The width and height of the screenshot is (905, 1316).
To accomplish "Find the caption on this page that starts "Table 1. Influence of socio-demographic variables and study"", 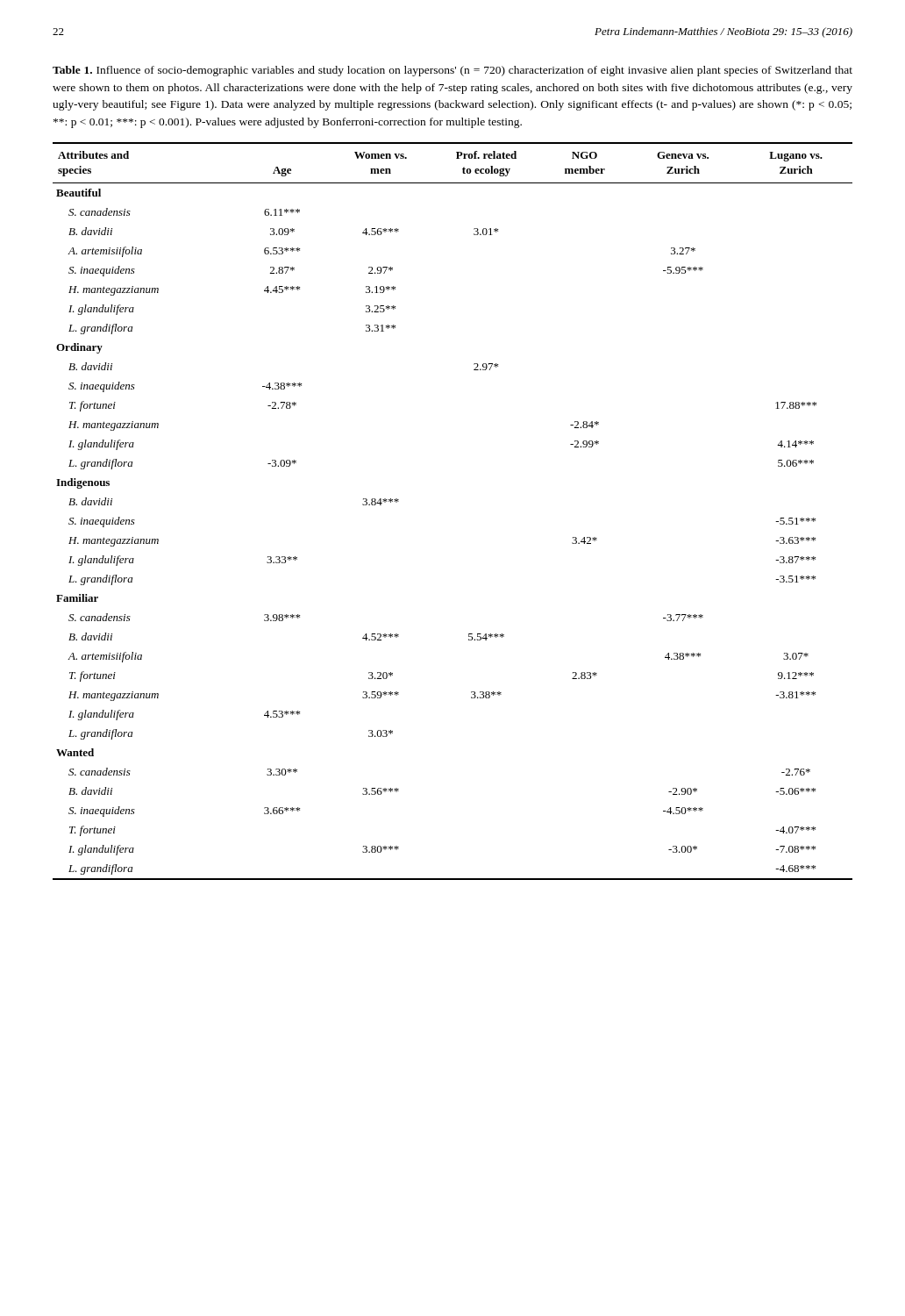I will click(x=452, y=95).
